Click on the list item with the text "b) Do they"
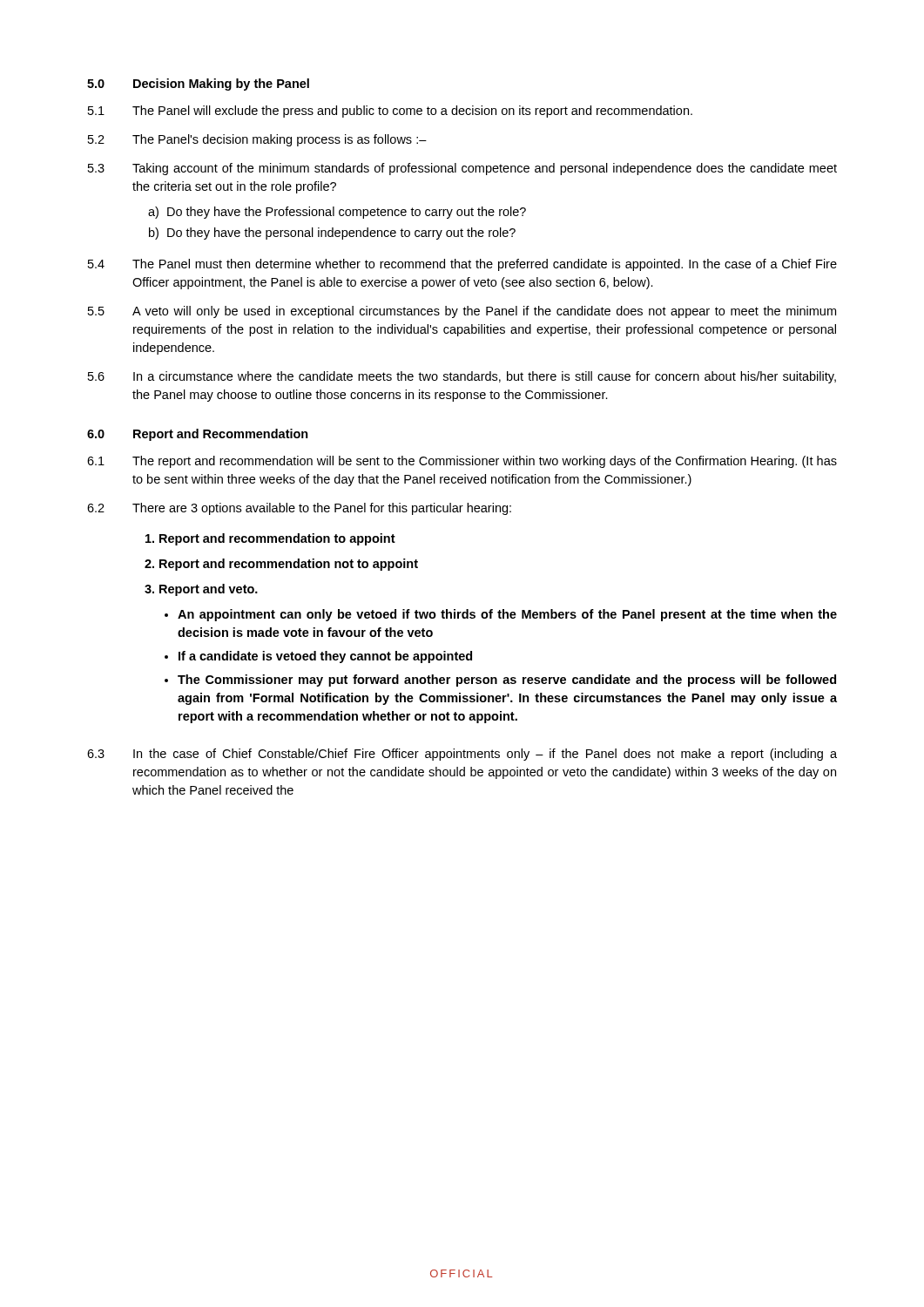 332,233
